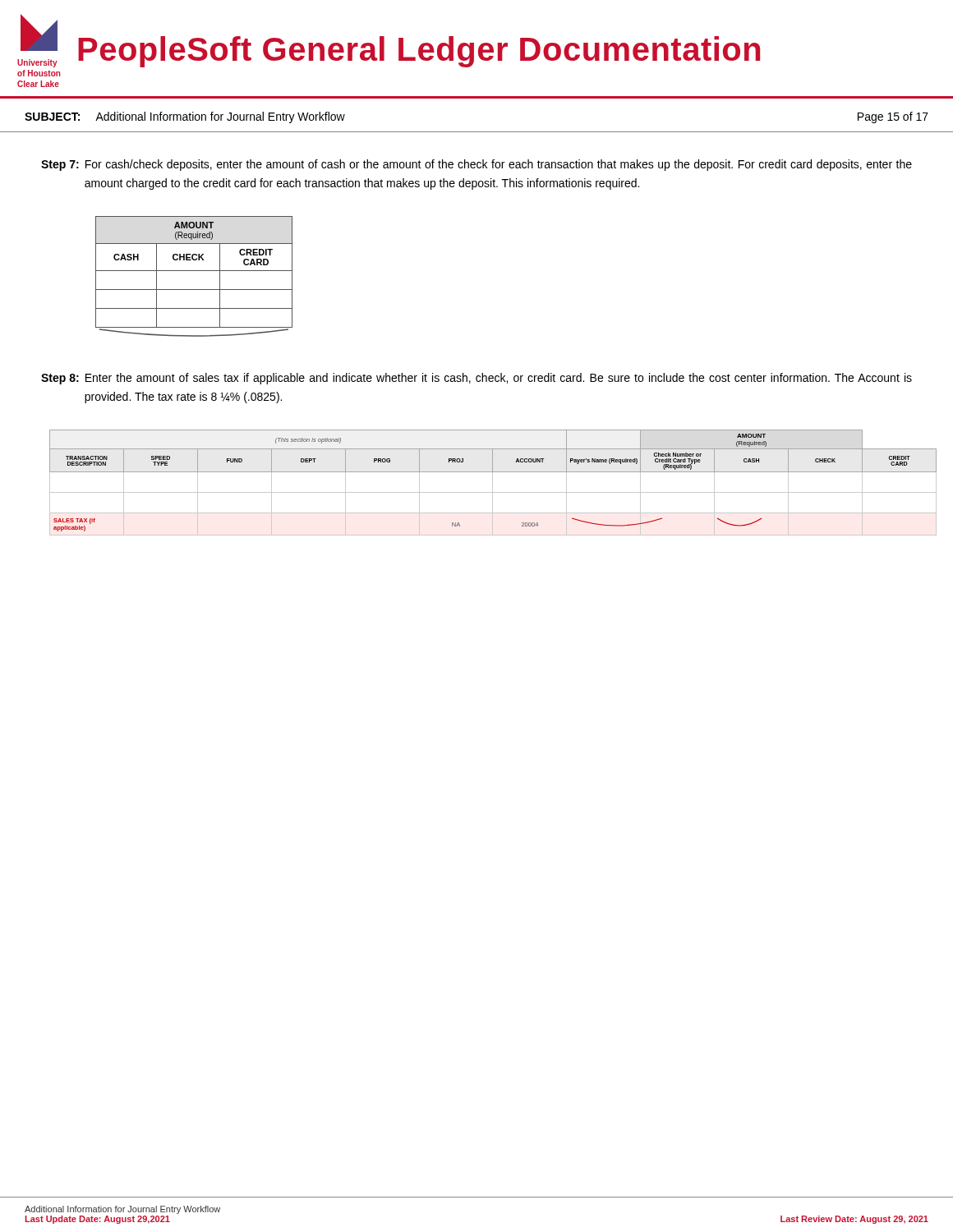Where is the passage that starts "SUBJECT: Additional Information for Journal"?
Viewport: 953px width, 1232px height.
coord(53,117)
